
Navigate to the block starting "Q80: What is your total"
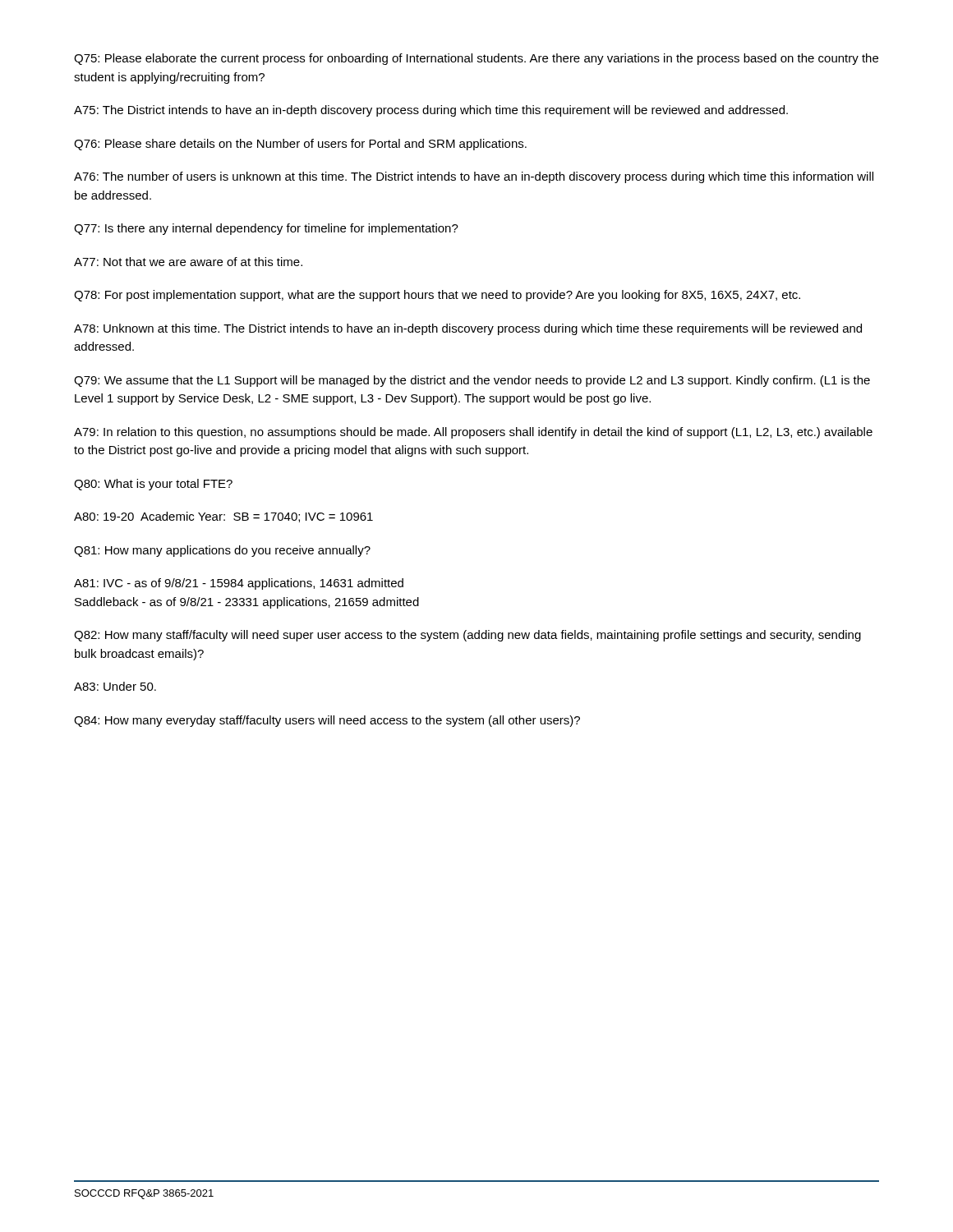[x=153, y=483]
